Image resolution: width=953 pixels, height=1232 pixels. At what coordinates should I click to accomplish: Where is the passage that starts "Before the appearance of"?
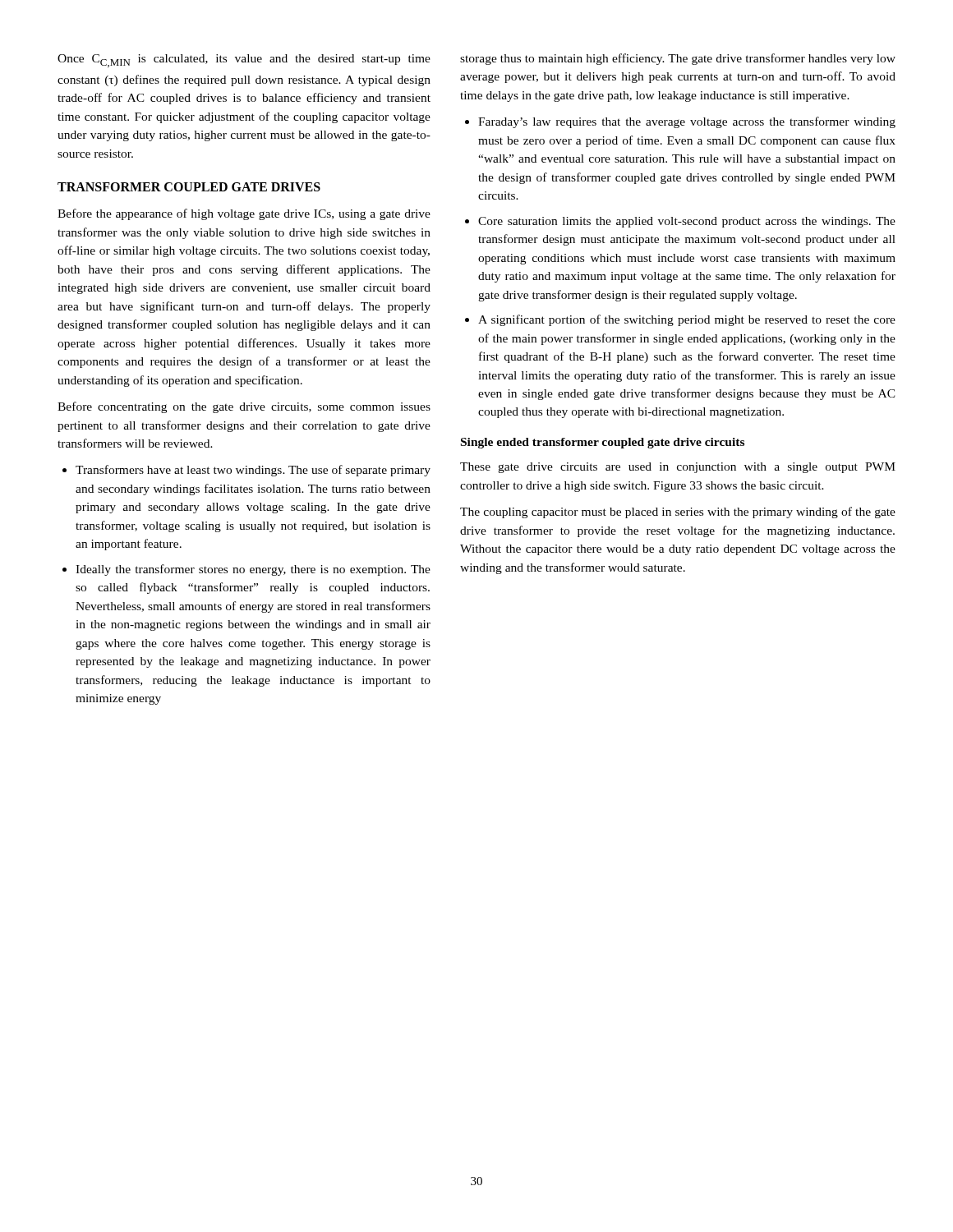[244, 329]
